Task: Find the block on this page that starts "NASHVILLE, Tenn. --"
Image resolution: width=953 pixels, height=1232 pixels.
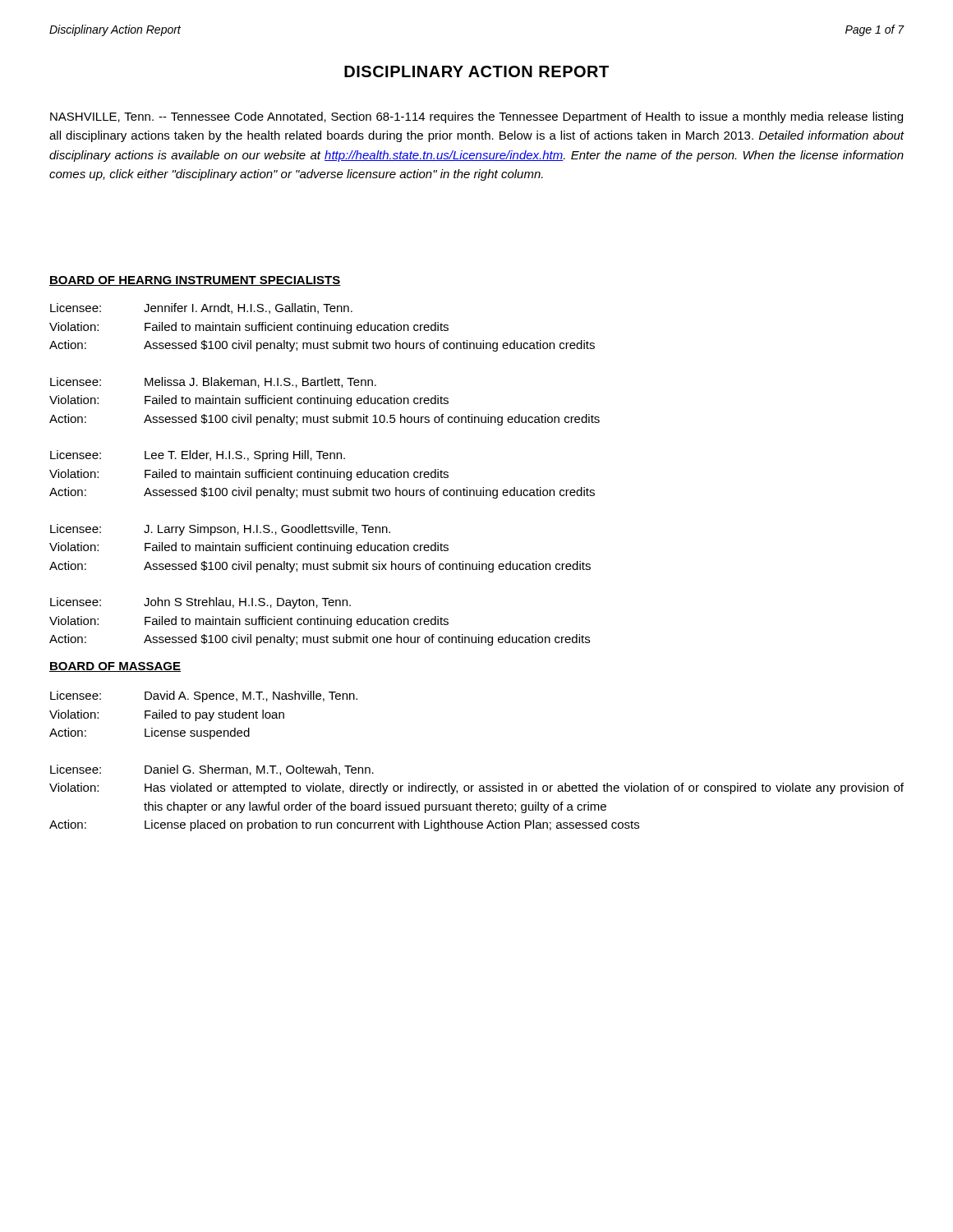Action: pos(476,145)
